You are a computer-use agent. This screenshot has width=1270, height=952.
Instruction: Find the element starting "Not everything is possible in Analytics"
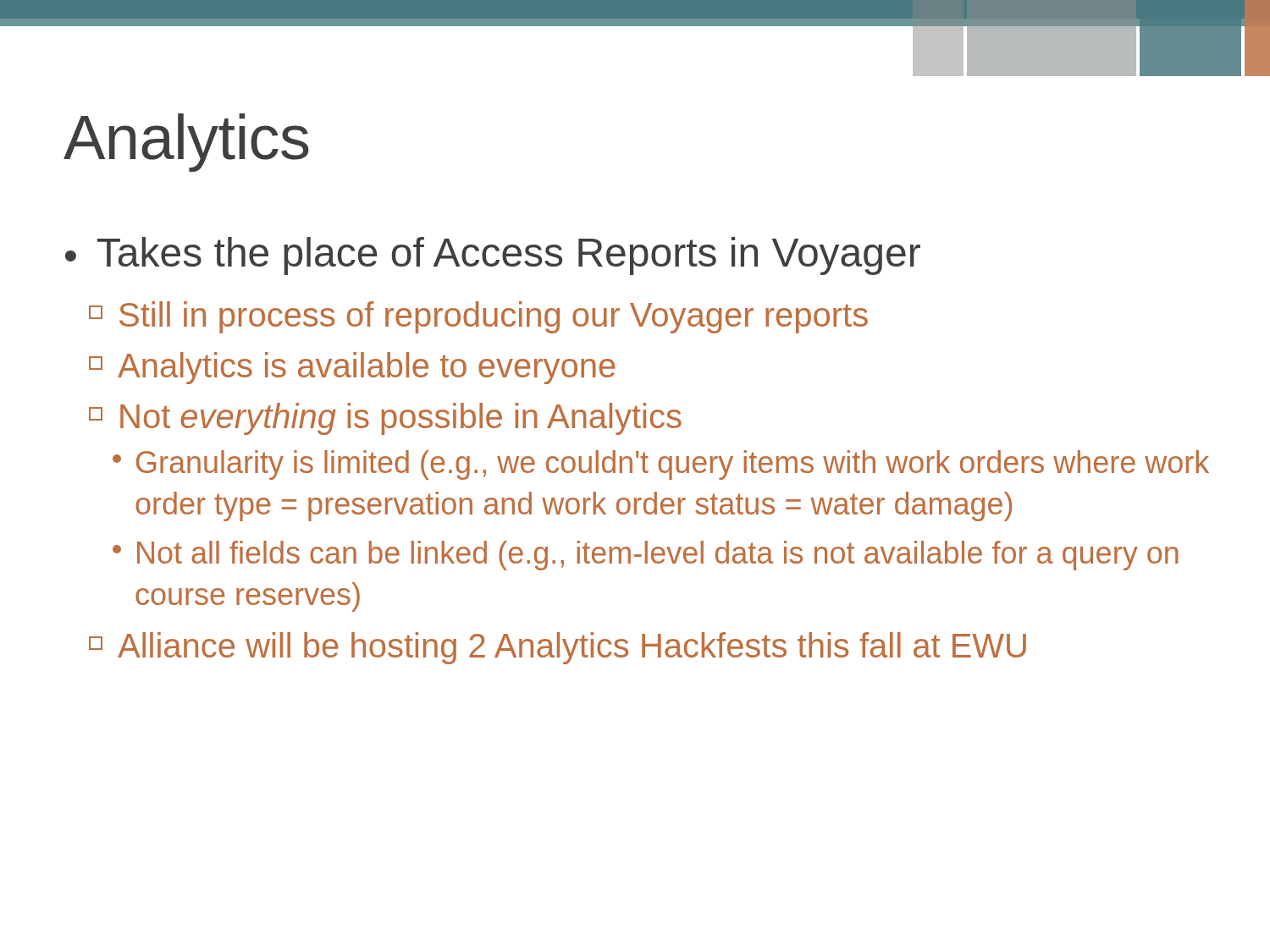[386, 416]
